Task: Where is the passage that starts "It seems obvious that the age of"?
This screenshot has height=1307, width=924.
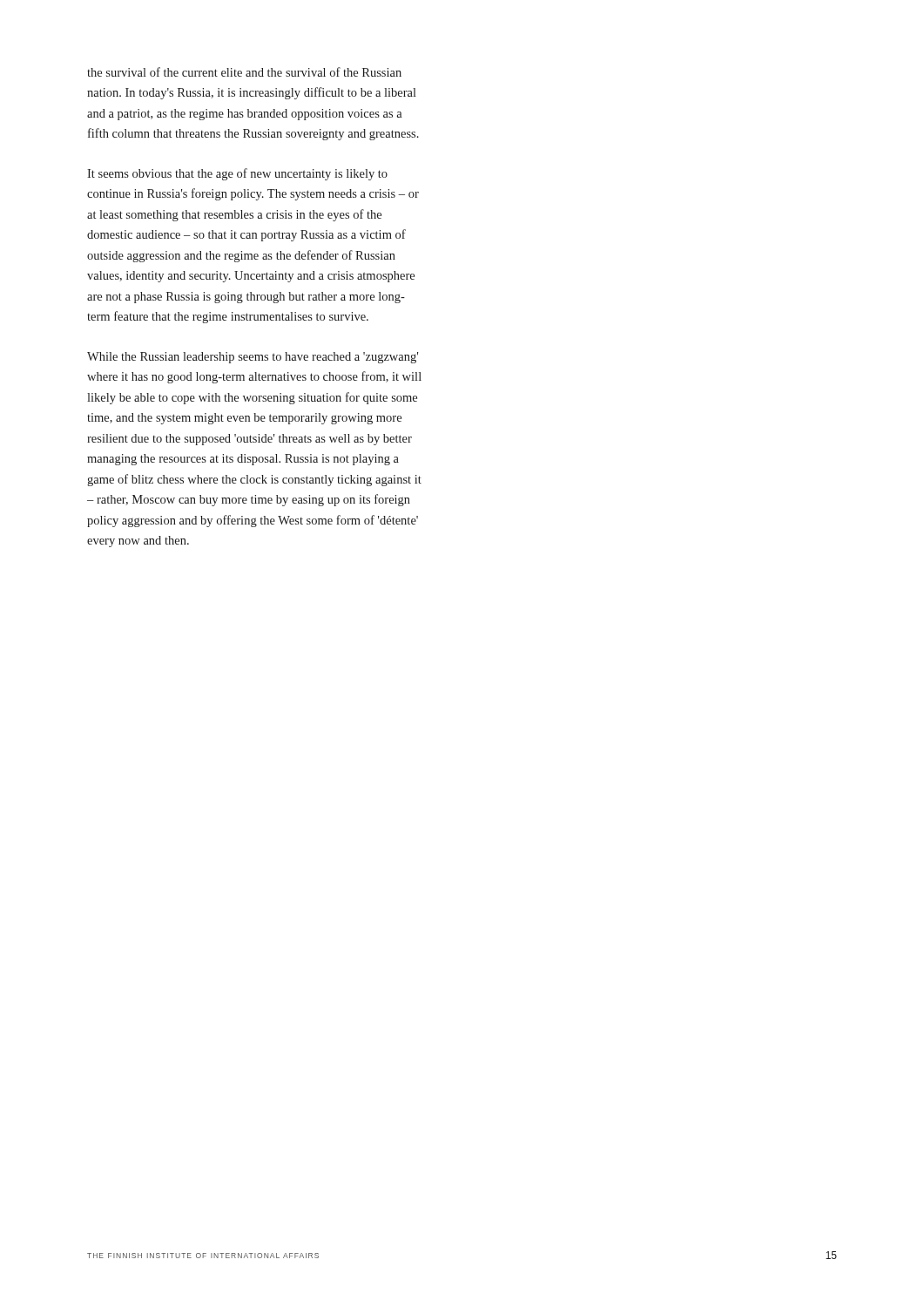Action: [253, 245]
